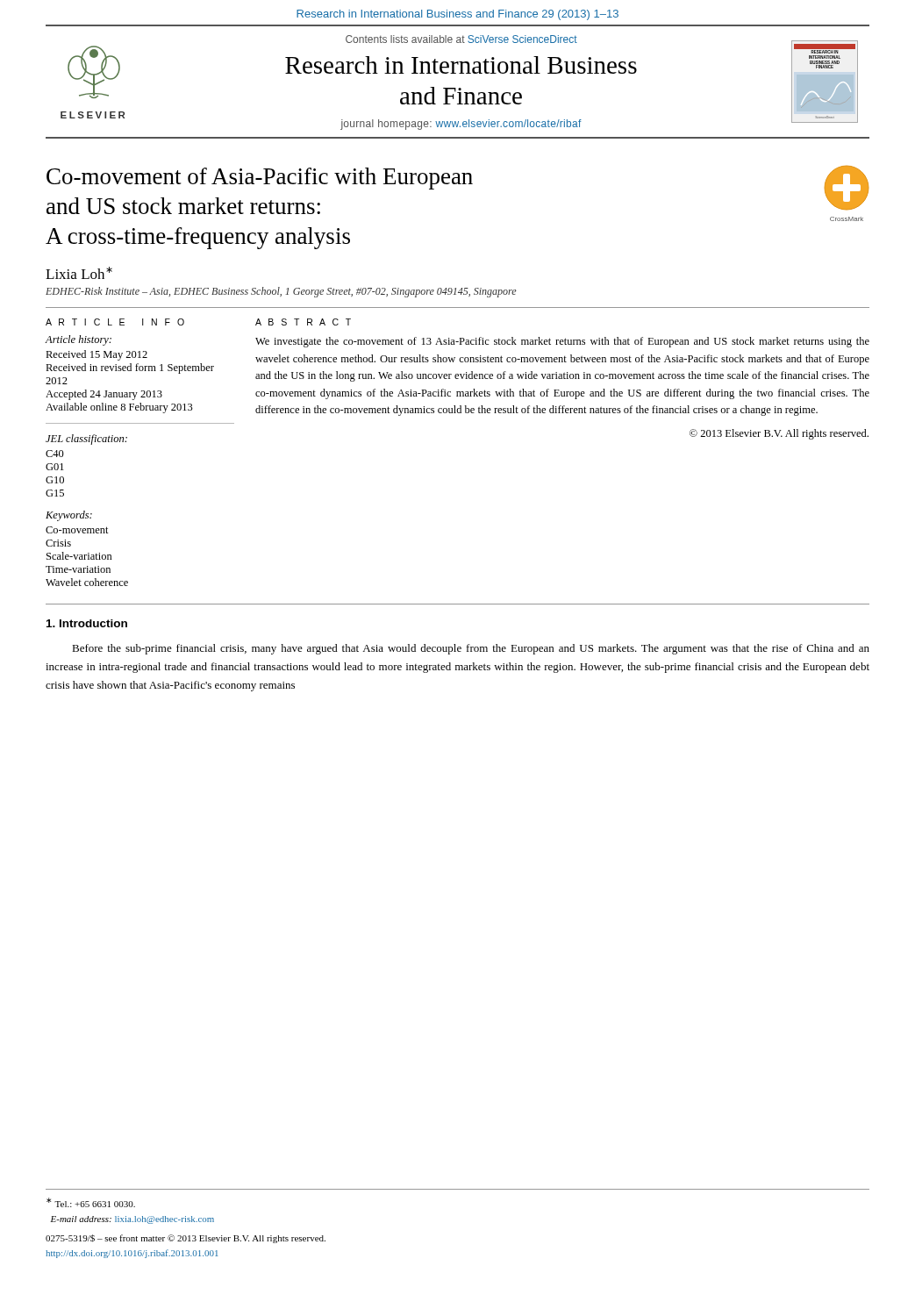Find the region starting "Lixia Loh∗"
The height and width of the screenshot is (1316, 915).
click(79, 273)
